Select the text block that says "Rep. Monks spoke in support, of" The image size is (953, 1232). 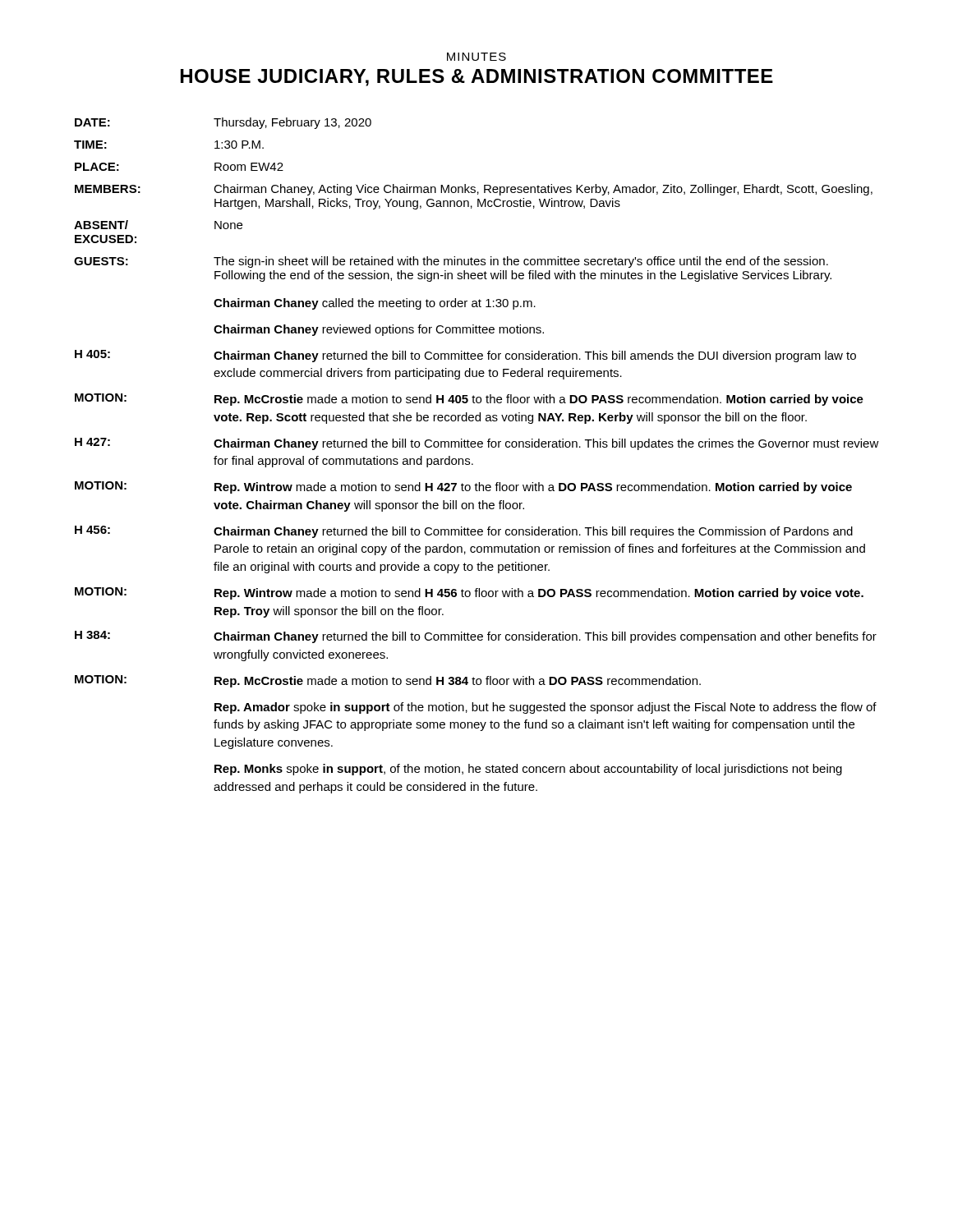[528, 777]
